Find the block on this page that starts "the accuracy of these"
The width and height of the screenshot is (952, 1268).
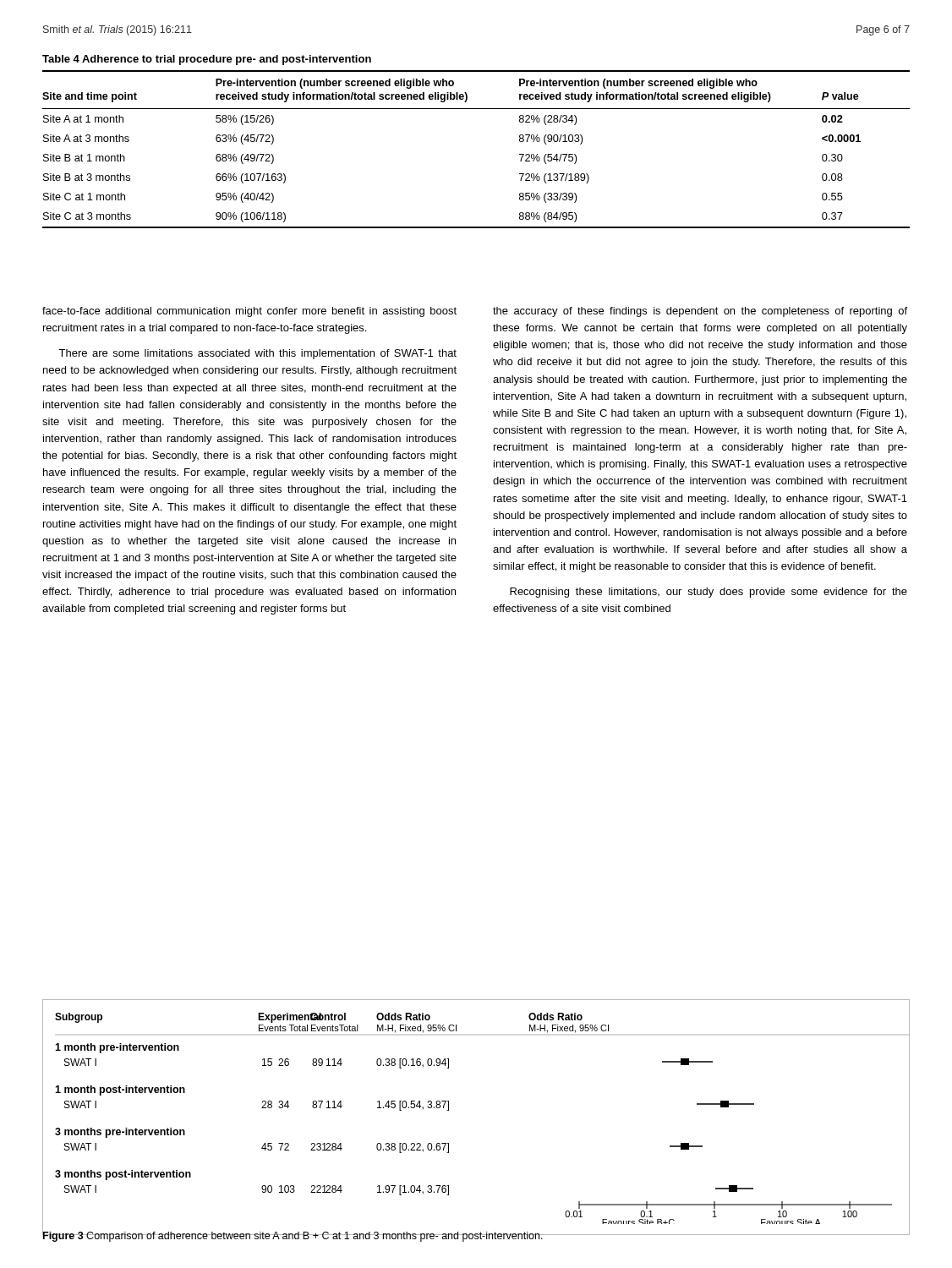(700, 460)
